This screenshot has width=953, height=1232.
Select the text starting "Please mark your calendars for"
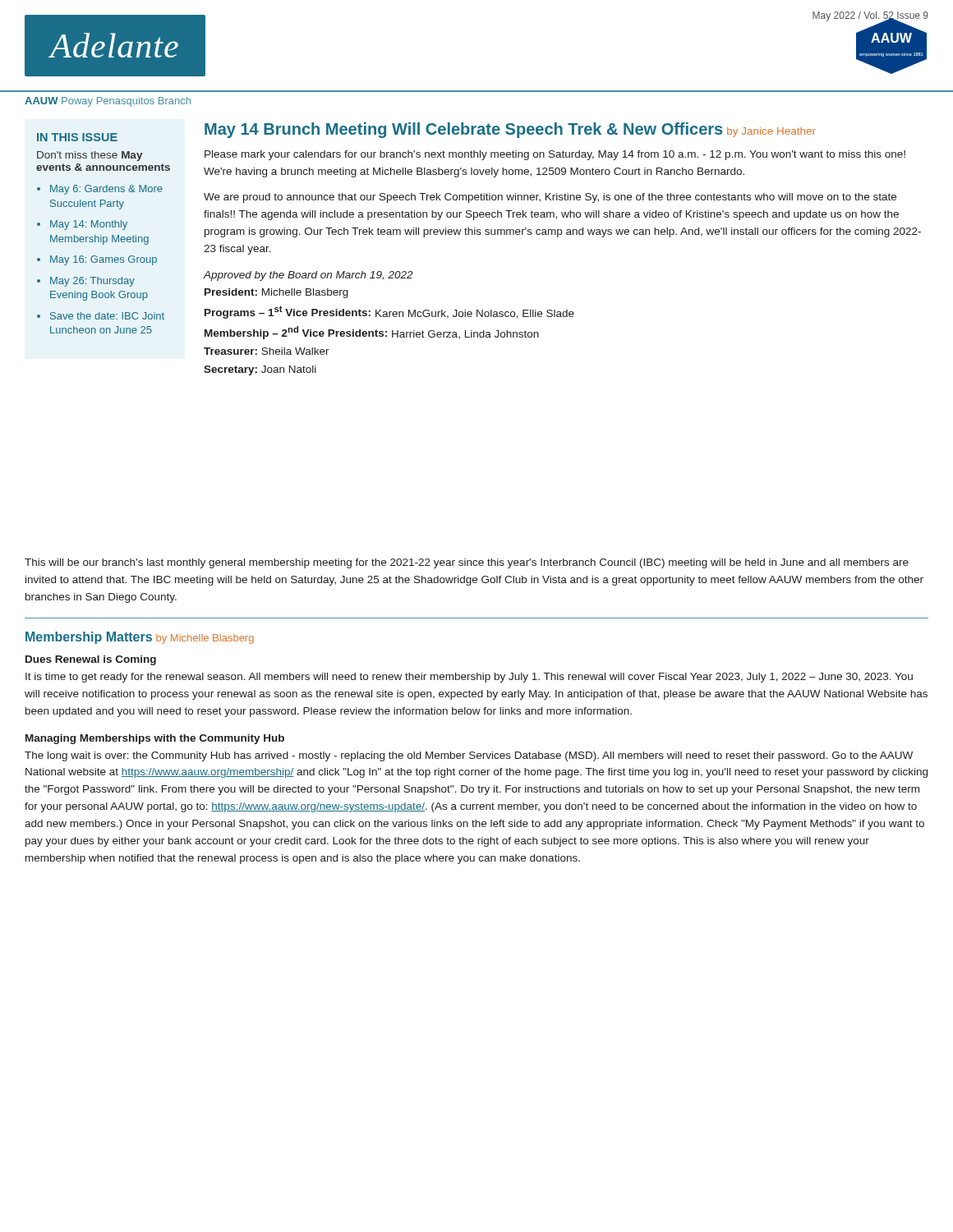point(555,163)
